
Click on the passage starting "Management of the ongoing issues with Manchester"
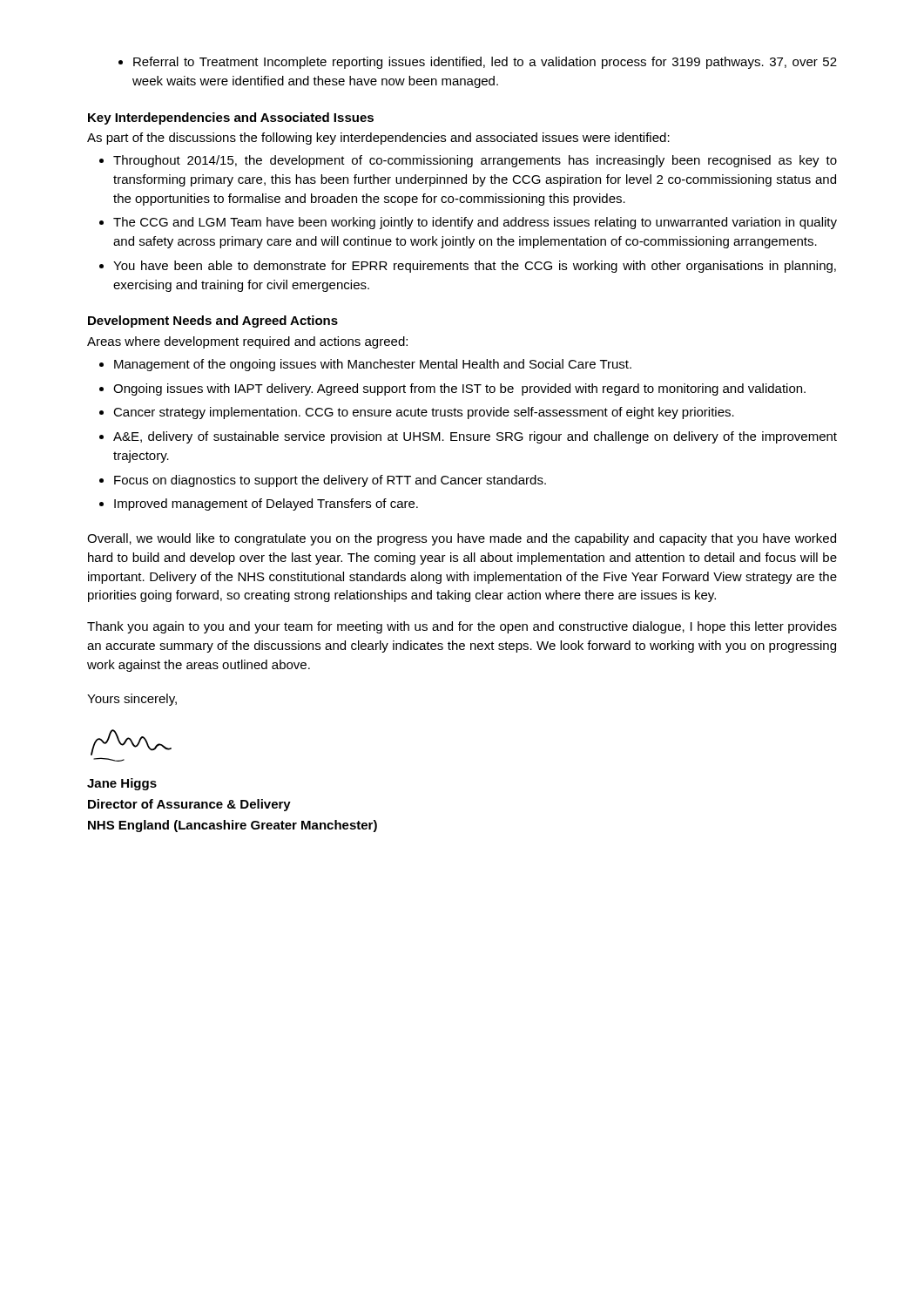pyautogui.click(x=462, y=364)
